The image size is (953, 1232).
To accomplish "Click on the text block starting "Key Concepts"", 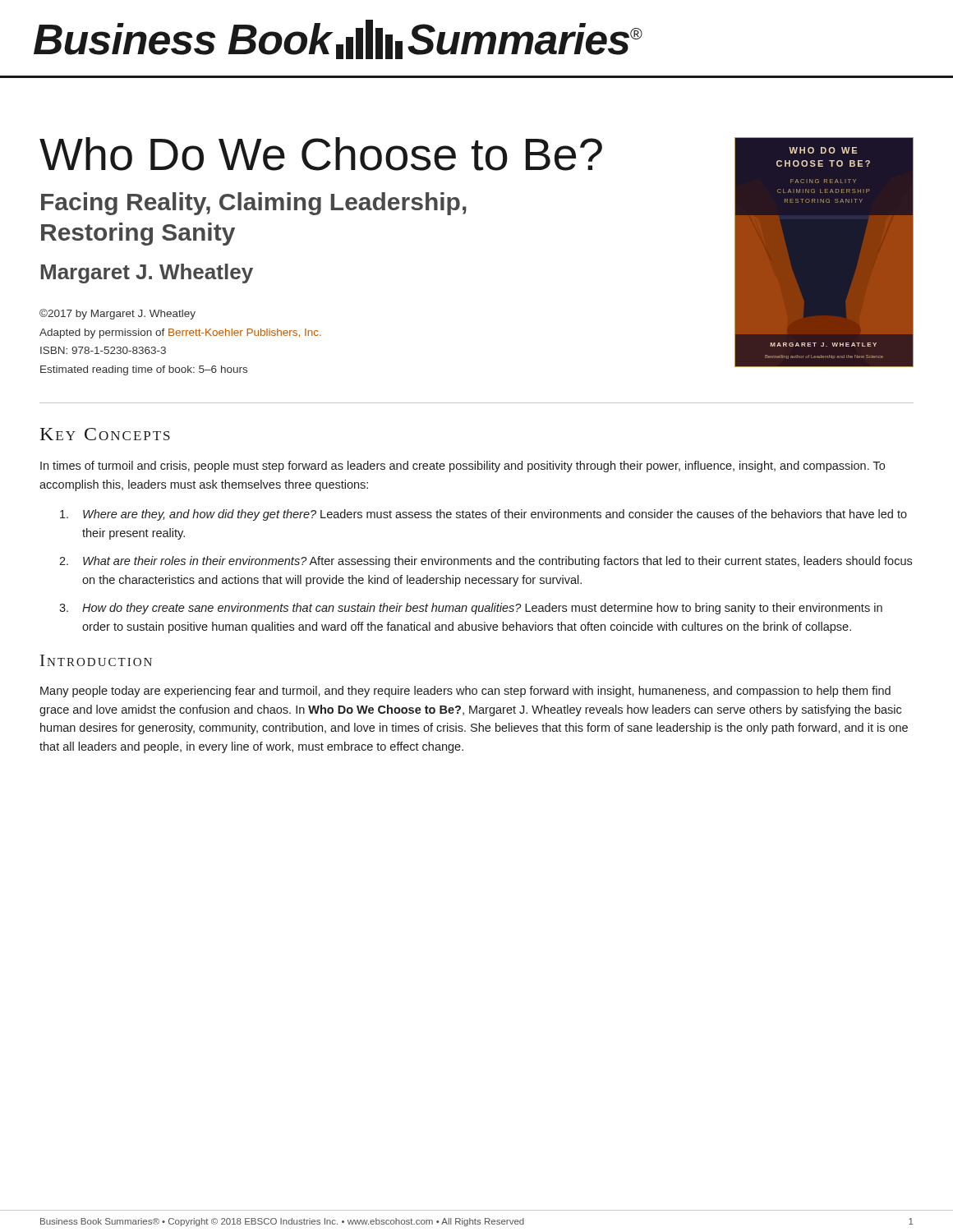I will click(x=106, y=434).
